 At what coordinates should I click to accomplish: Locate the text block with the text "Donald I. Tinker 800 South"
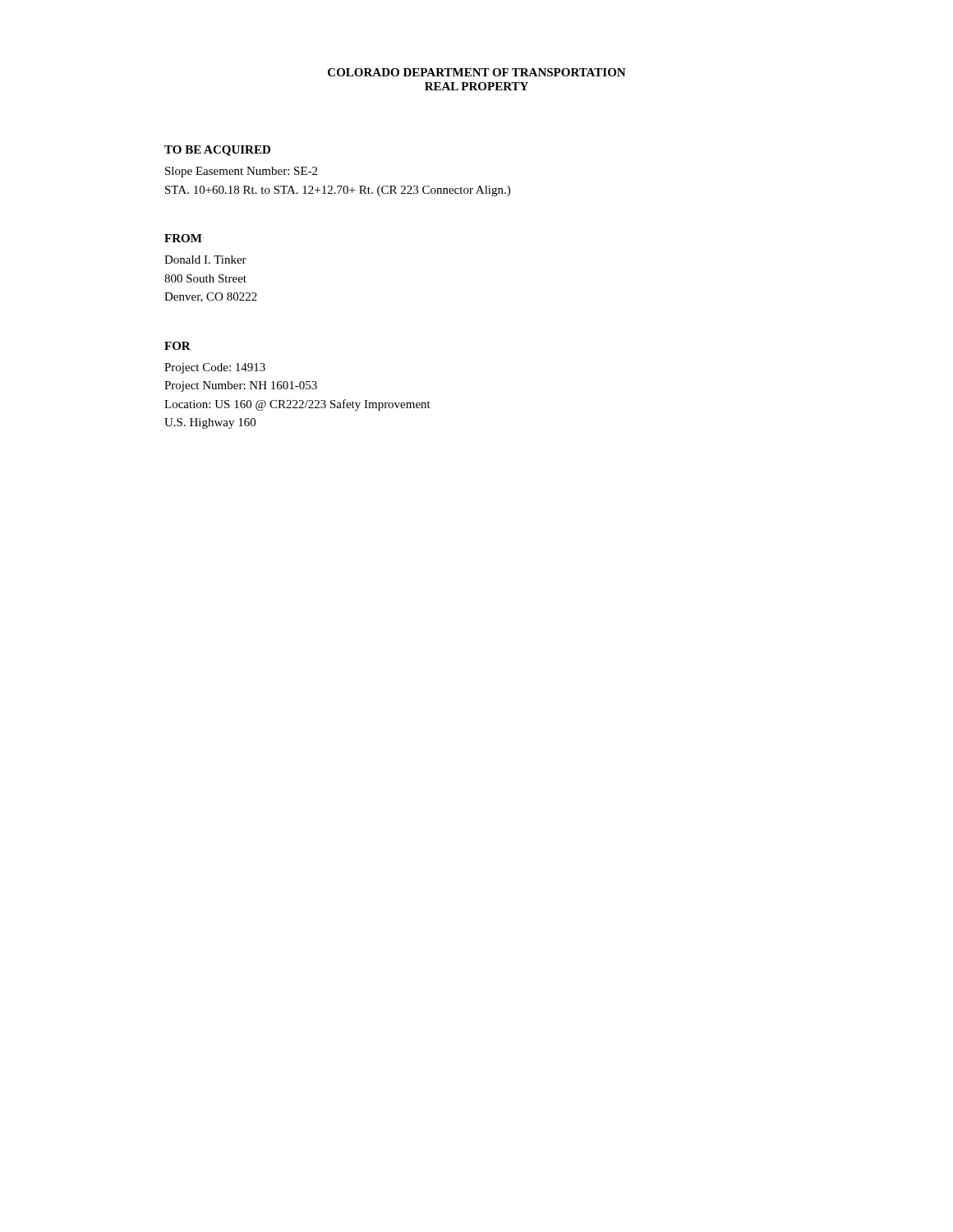[x=205, y=260]
